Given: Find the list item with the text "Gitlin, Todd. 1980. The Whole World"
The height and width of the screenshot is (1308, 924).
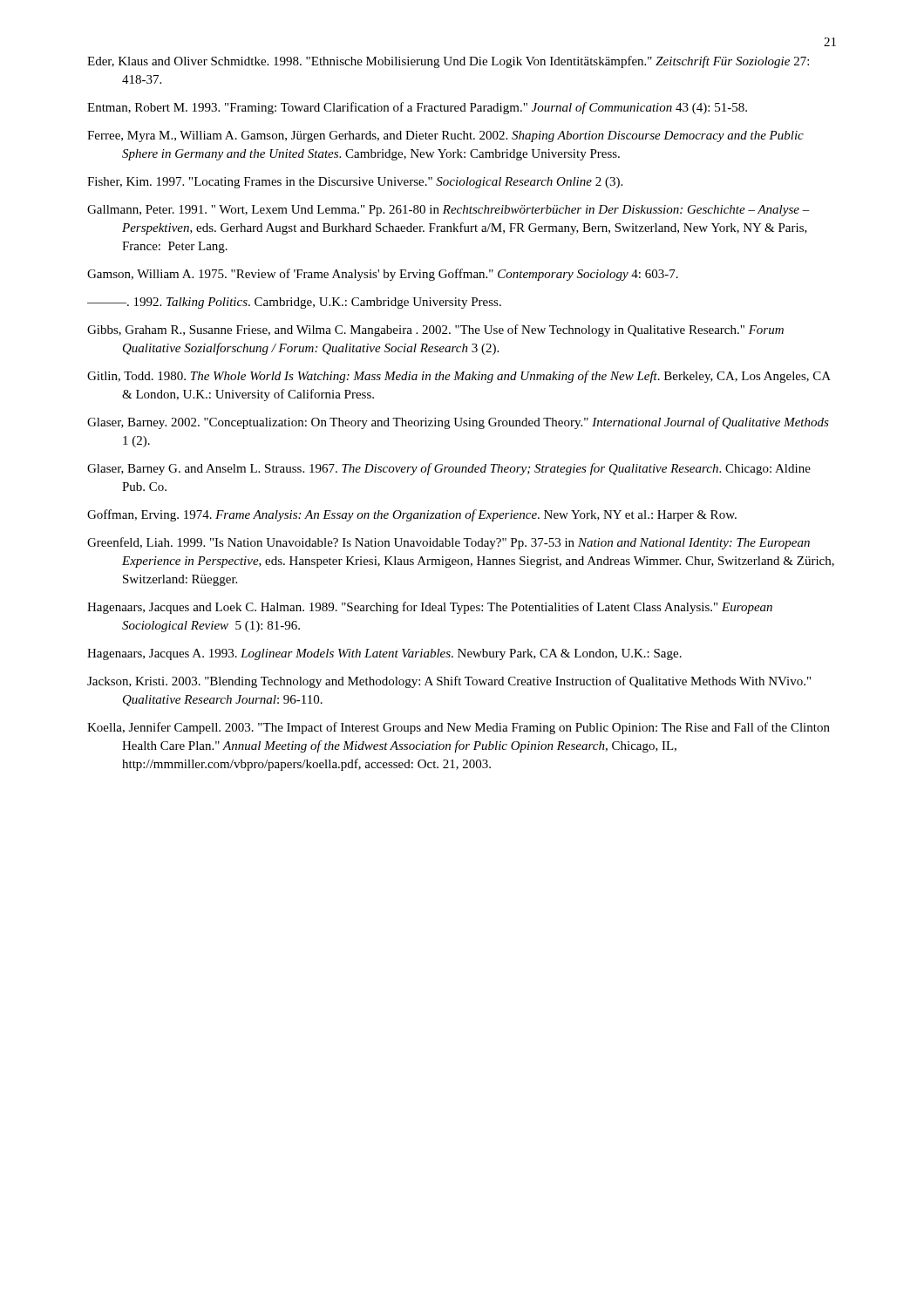Looking at the screenshot, I should (459, 385).
